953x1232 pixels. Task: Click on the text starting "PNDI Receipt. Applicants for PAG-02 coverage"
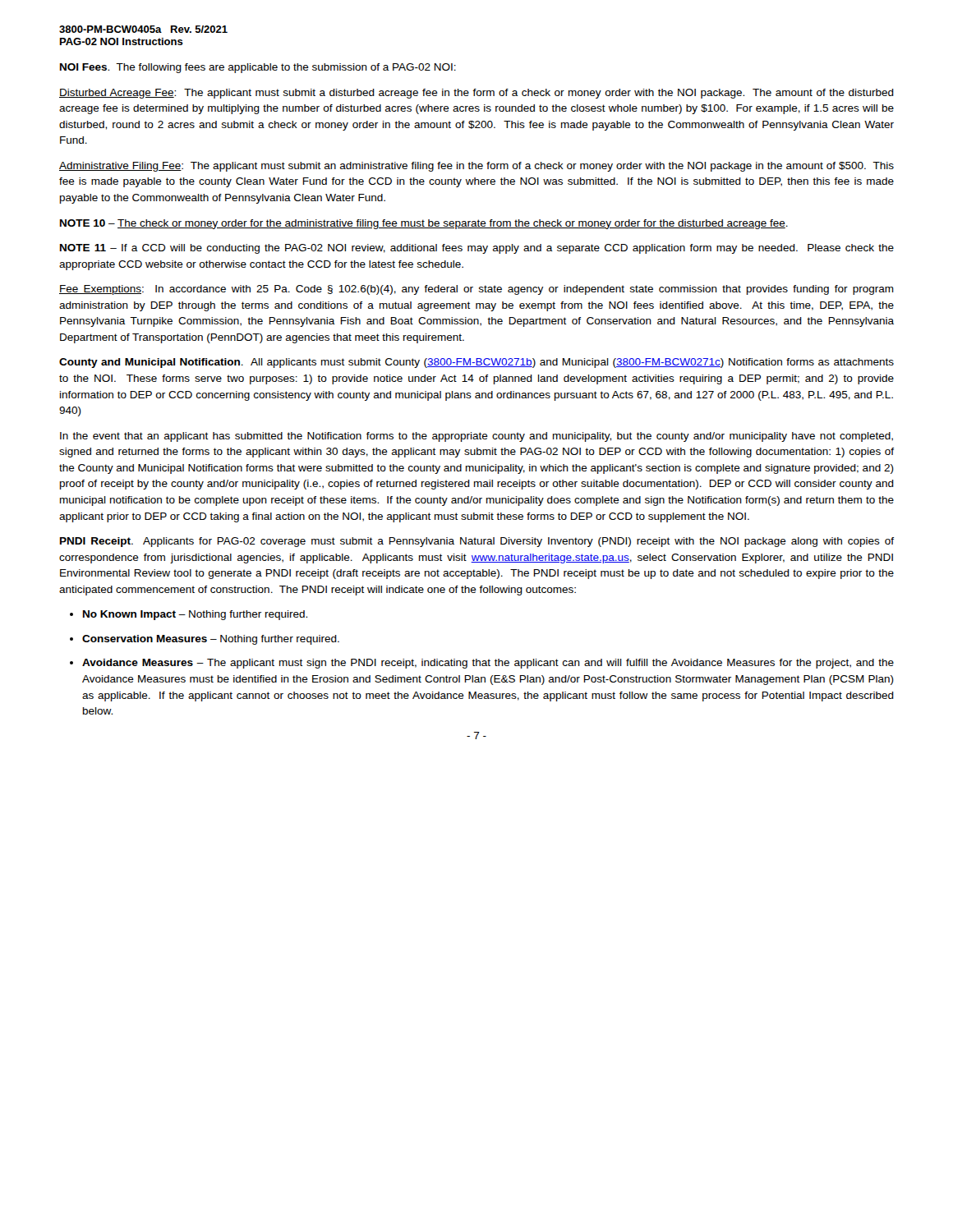click(476, 565)
